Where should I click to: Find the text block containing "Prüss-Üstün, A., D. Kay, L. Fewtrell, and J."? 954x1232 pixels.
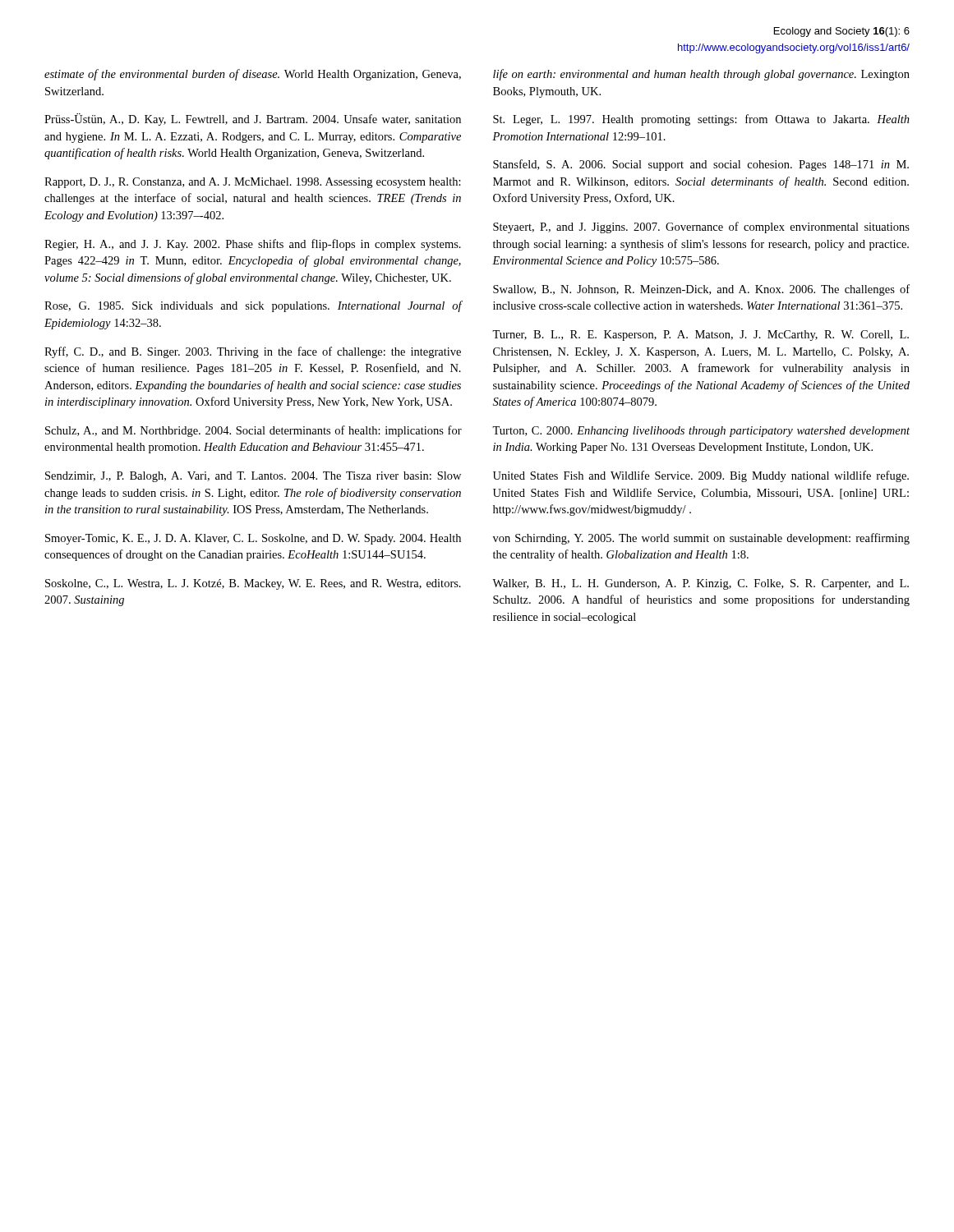[253, 136]
